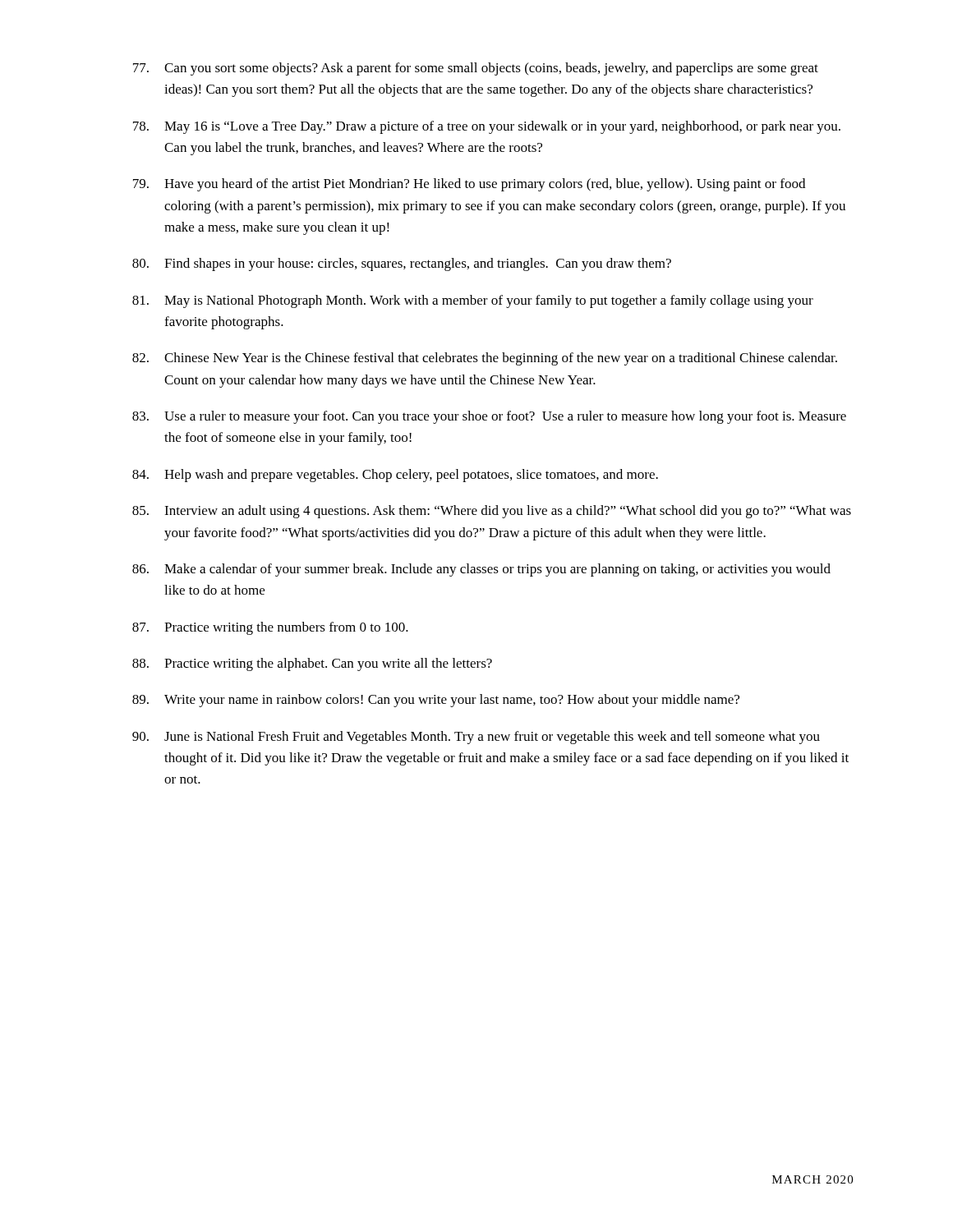953x1232 pixels.
Task: Locate the block of text that opens with "80. Find shapes in"
Action: [x=476, y=264]
